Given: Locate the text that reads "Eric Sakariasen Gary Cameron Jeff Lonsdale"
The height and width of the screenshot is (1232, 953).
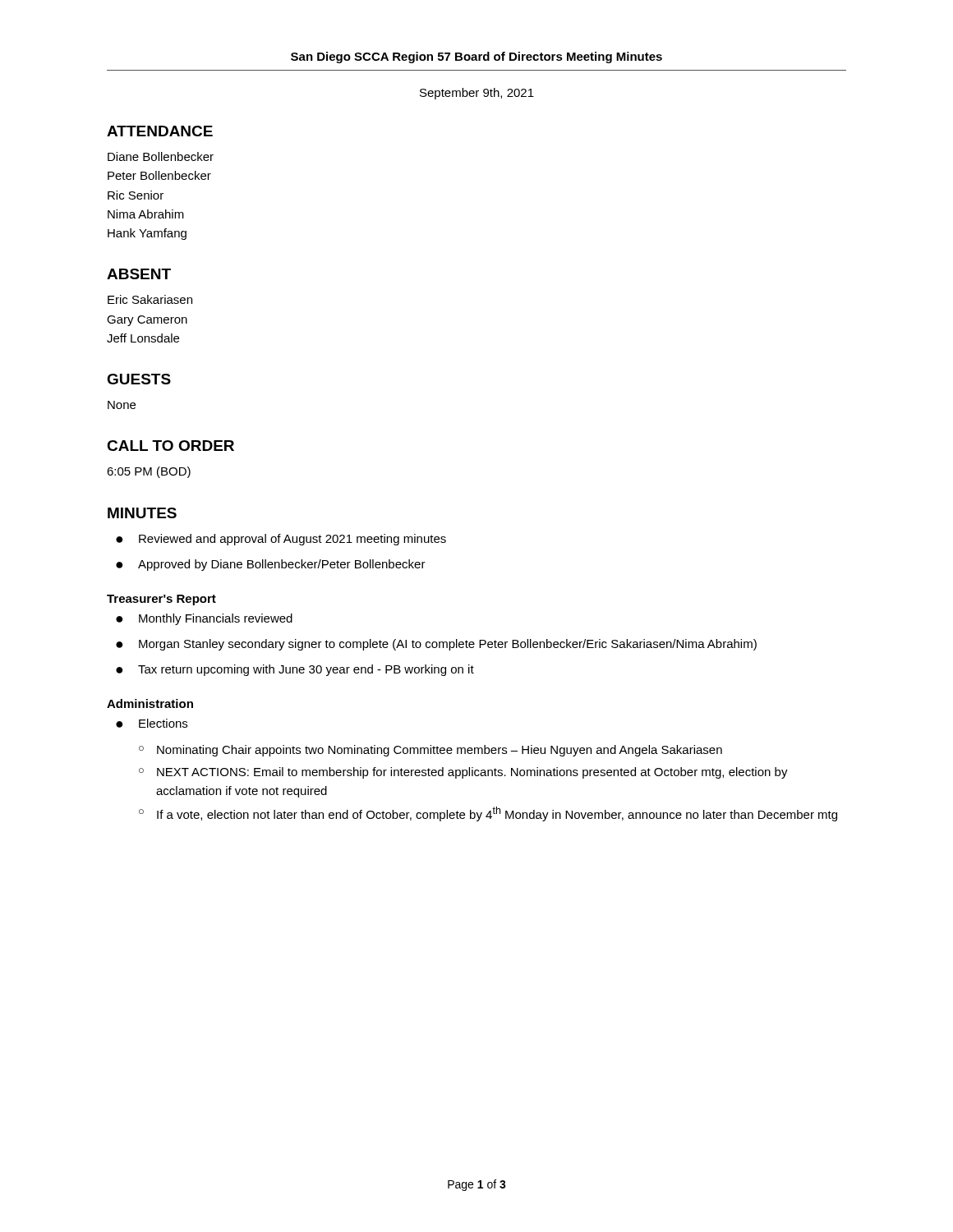Looking at the screenshot, I should [x=150, y=319].
